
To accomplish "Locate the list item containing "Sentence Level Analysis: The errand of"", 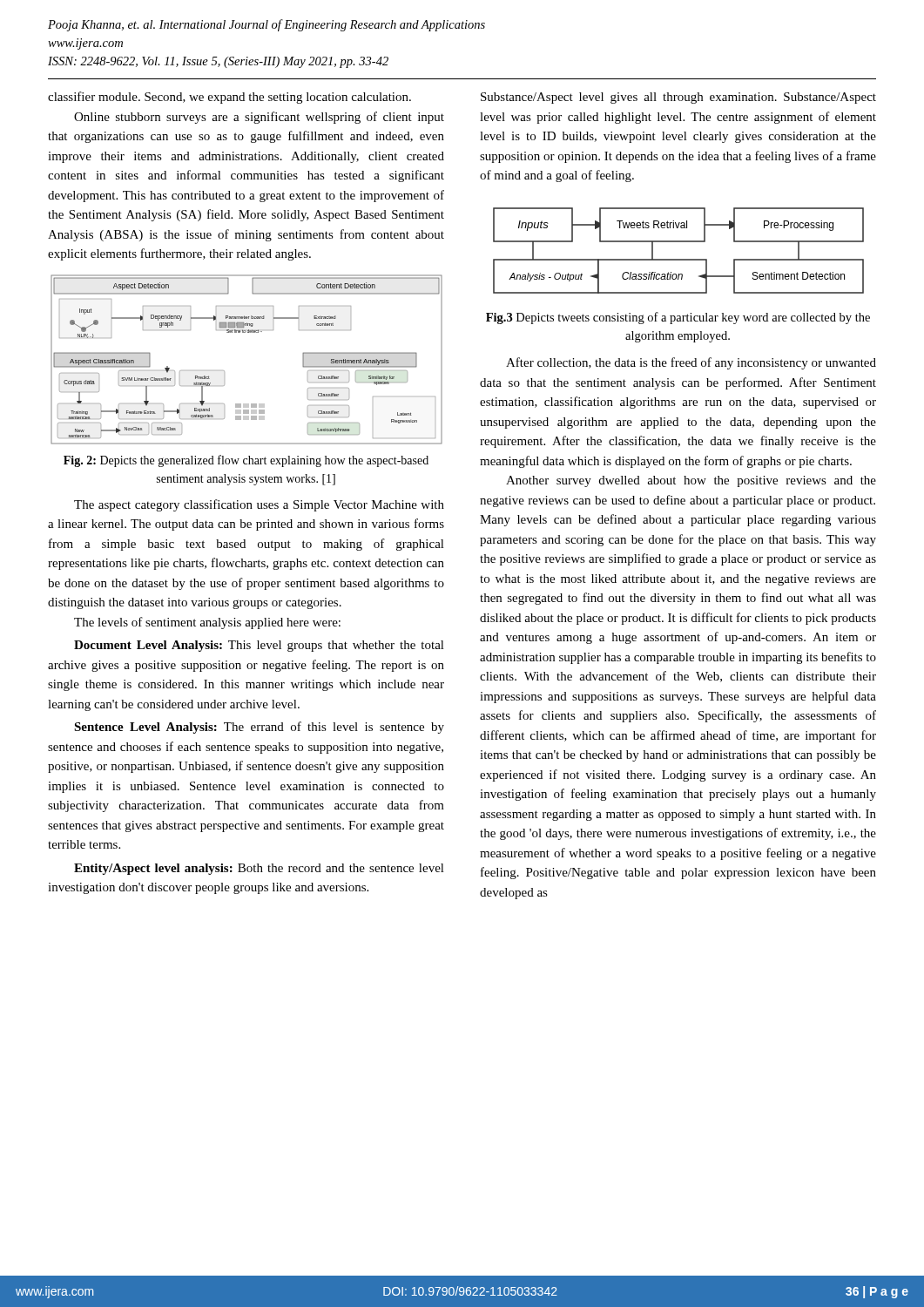I will (246, 786).
